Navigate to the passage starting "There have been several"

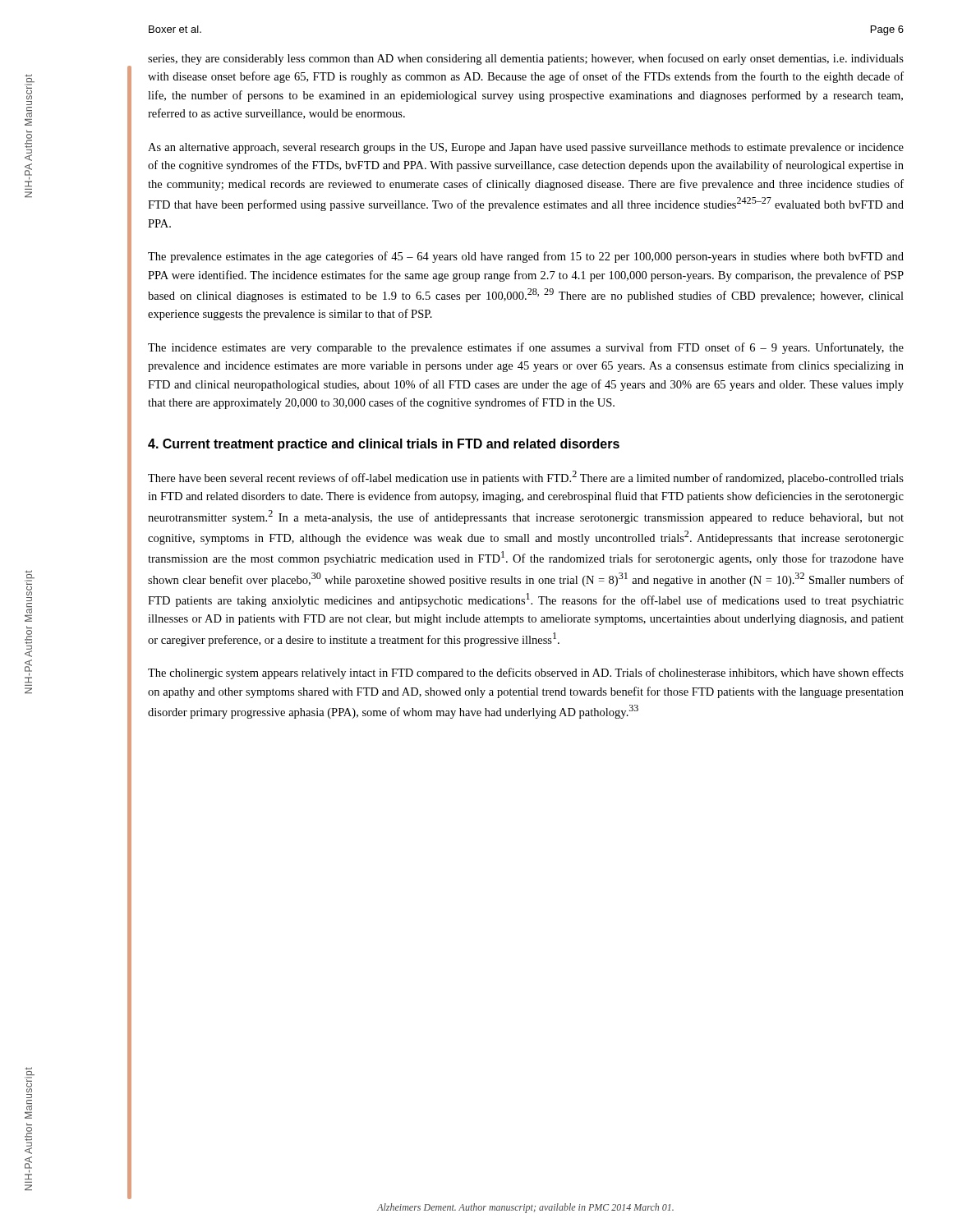(x=526, y=557)
